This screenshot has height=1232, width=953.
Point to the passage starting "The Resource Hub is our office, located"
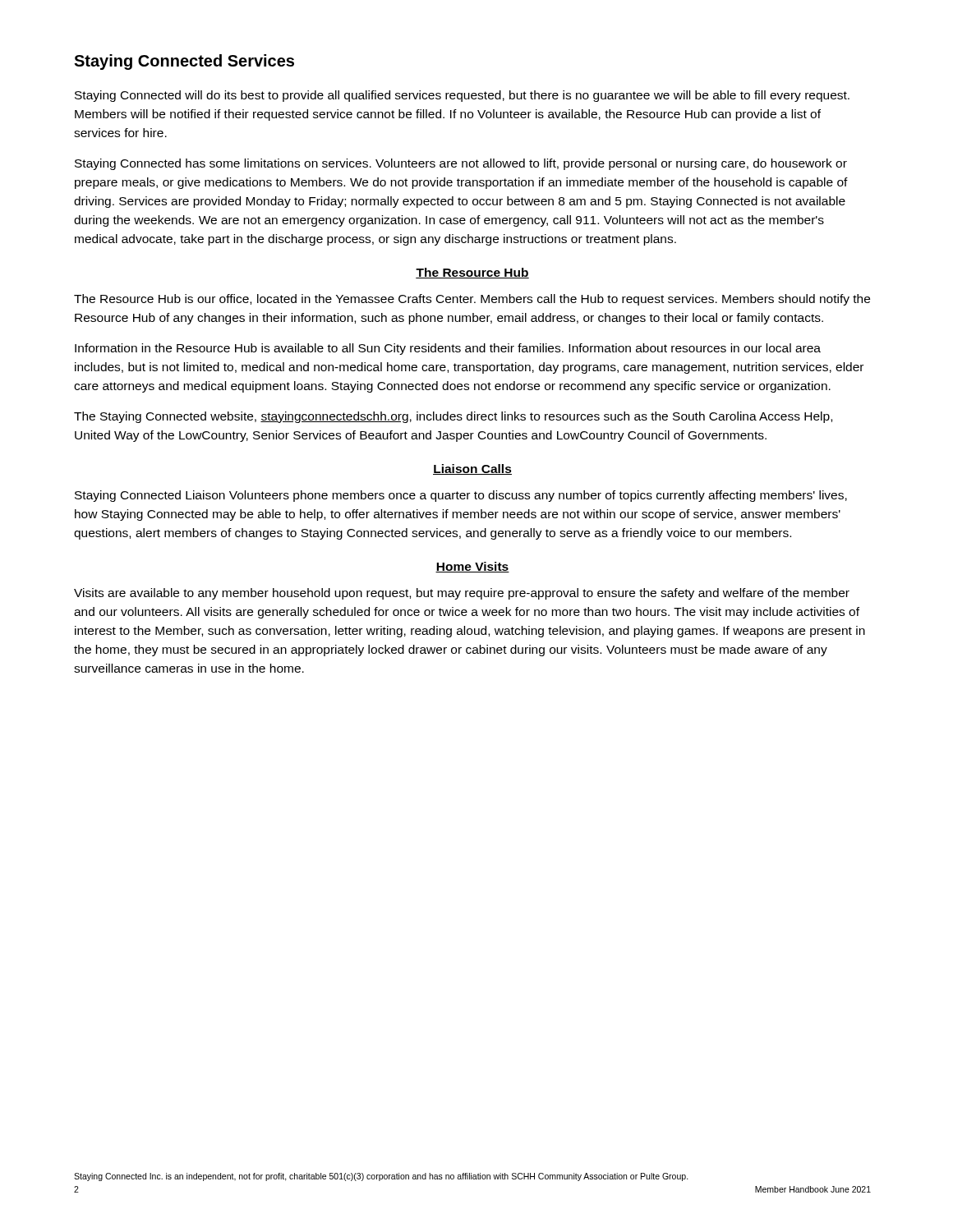click(472, 308)
